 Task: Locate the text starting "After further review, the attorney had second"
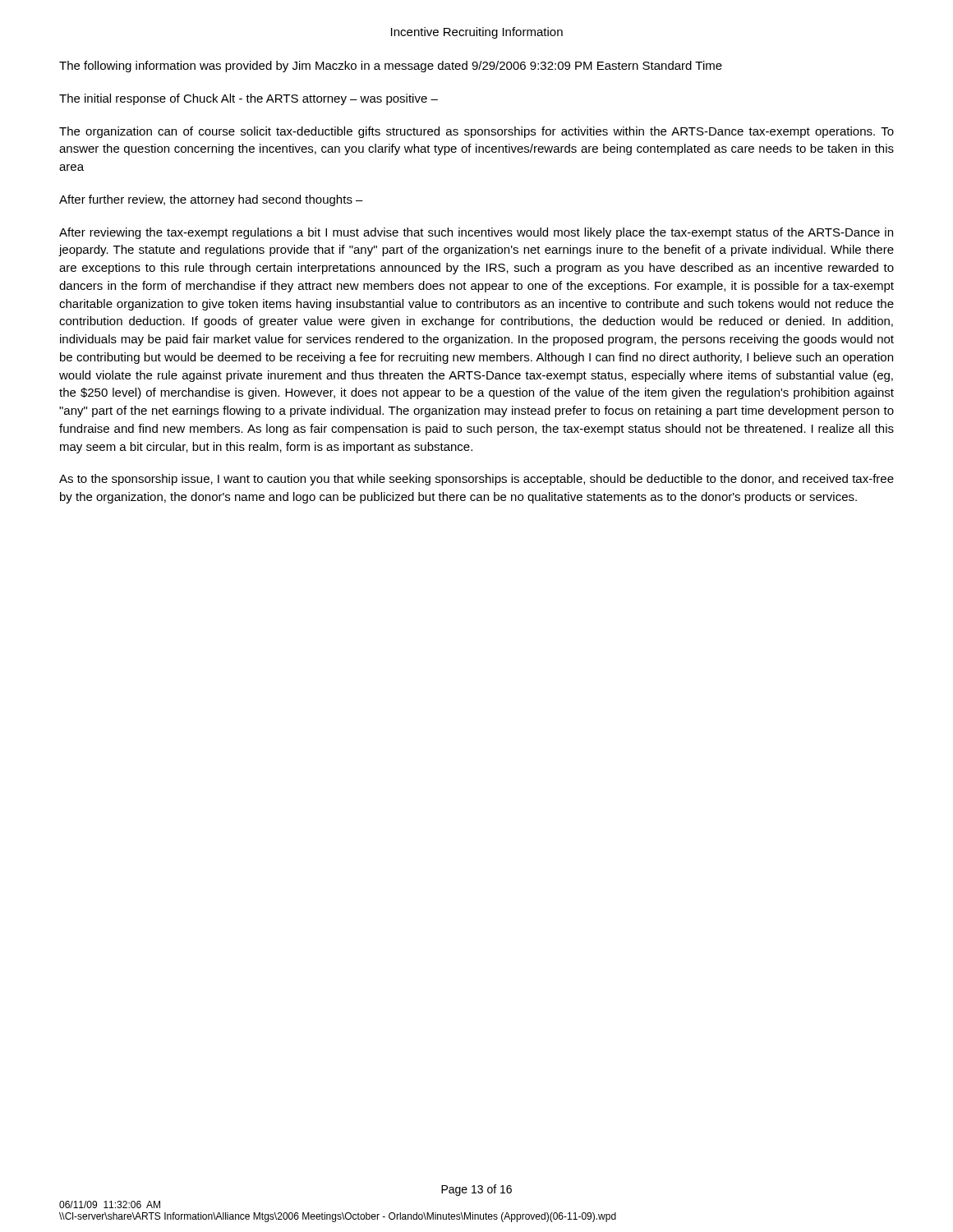211,199
